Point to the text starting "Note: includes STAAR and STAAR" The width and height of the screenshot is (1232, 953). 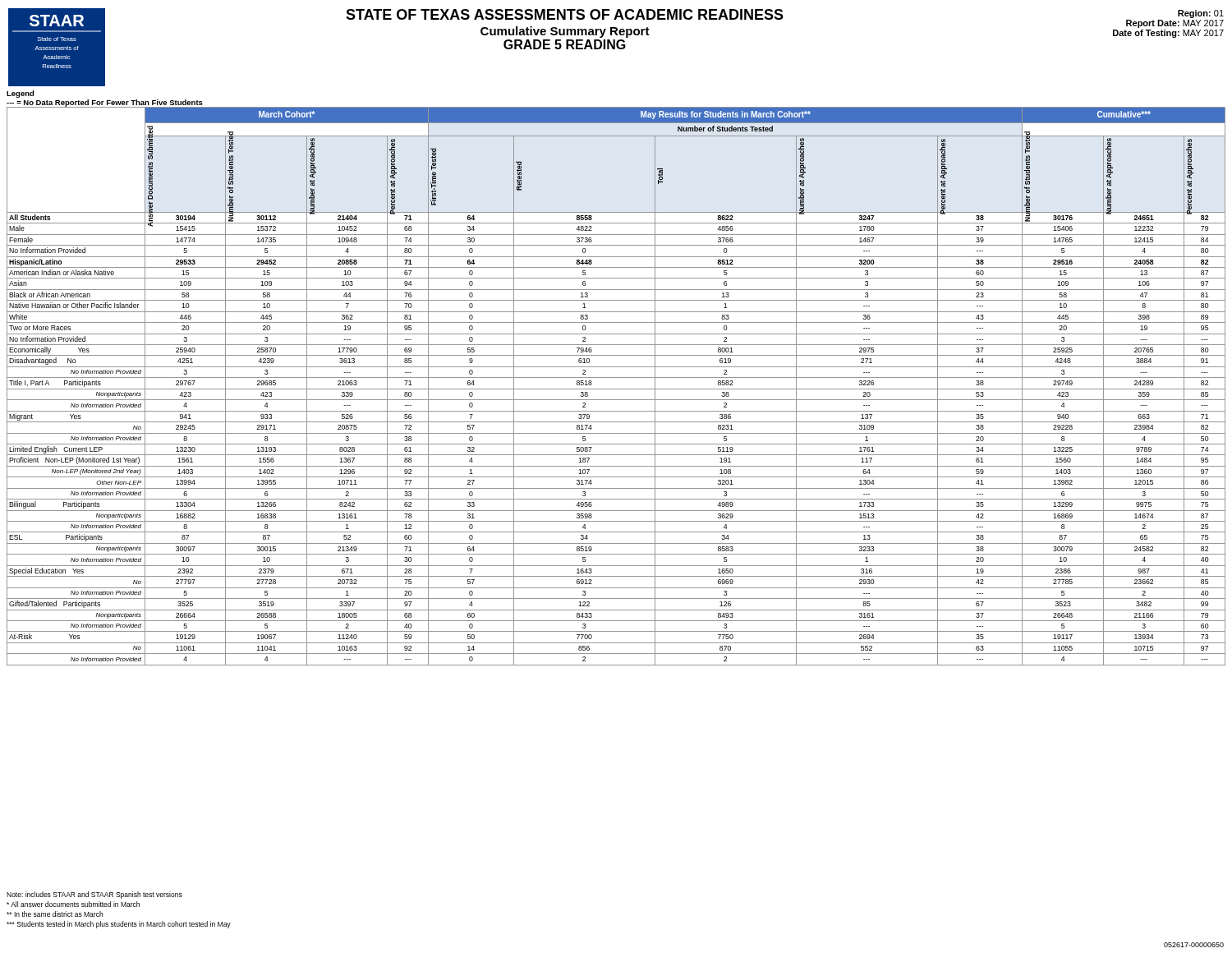pyautogui.click(x=119, y=910)
